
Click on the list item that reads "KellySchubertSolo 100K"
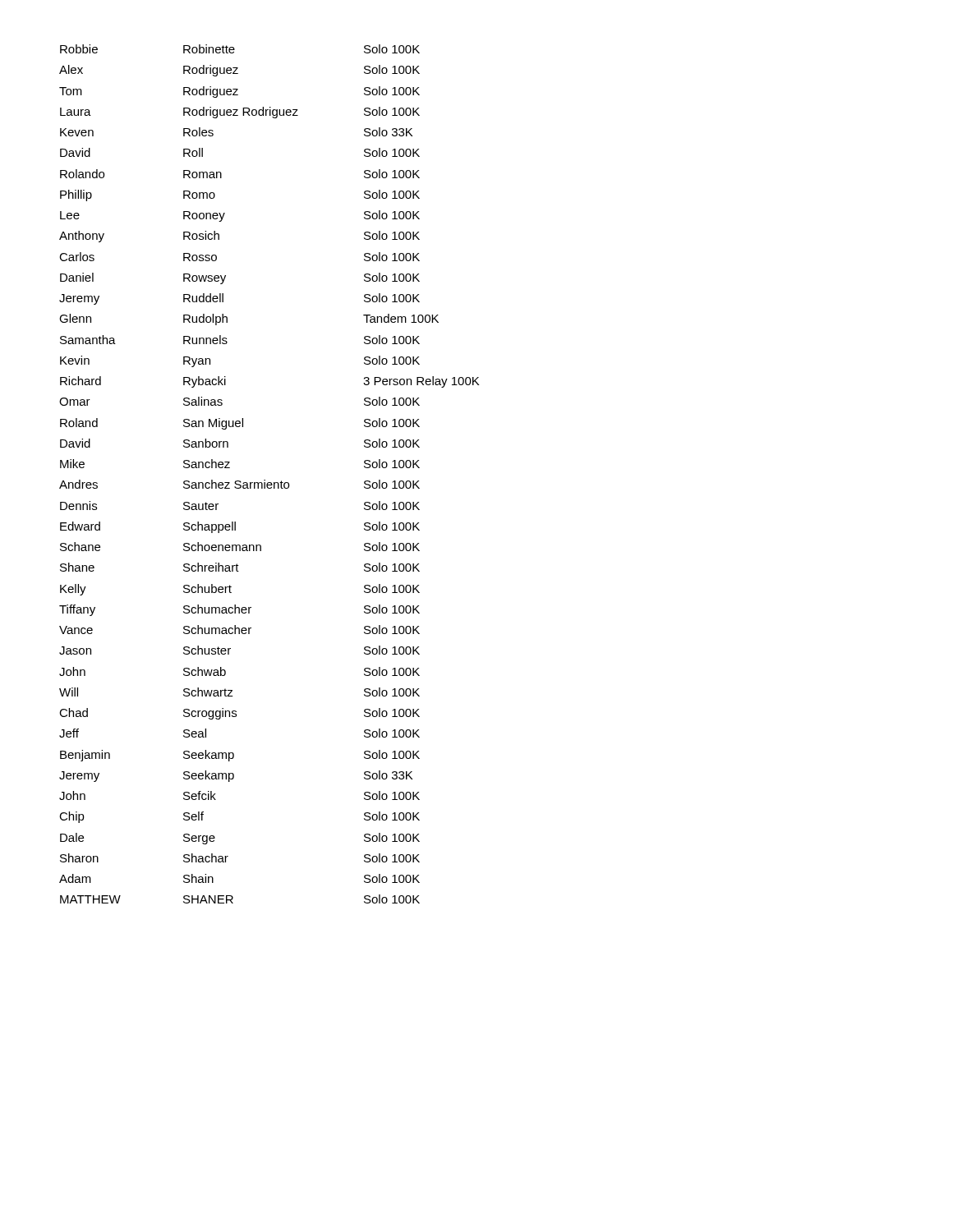[75, 589]
